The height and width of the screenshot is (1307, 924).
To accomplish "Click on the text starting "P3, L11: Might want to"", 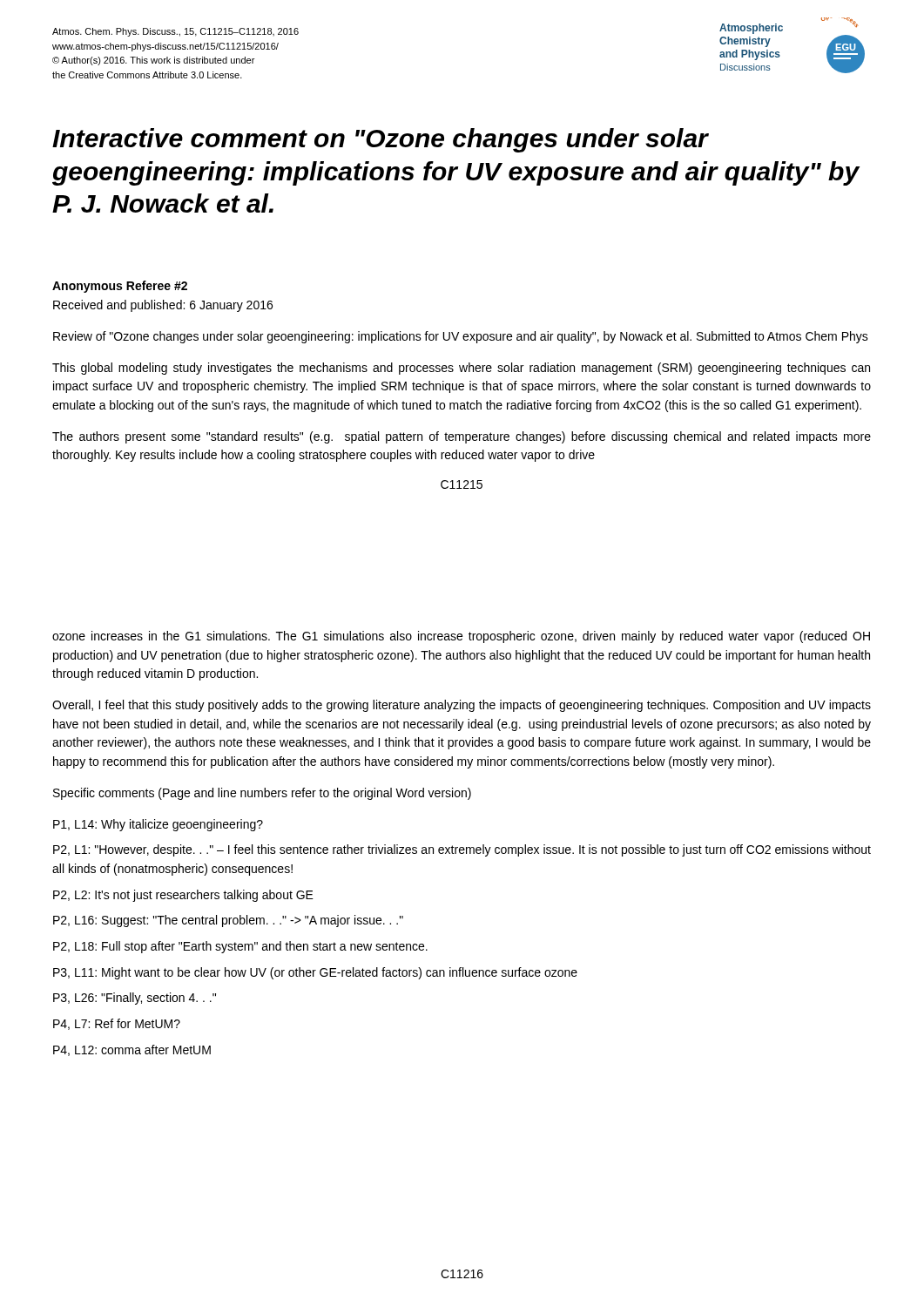I will coord(315,972).
